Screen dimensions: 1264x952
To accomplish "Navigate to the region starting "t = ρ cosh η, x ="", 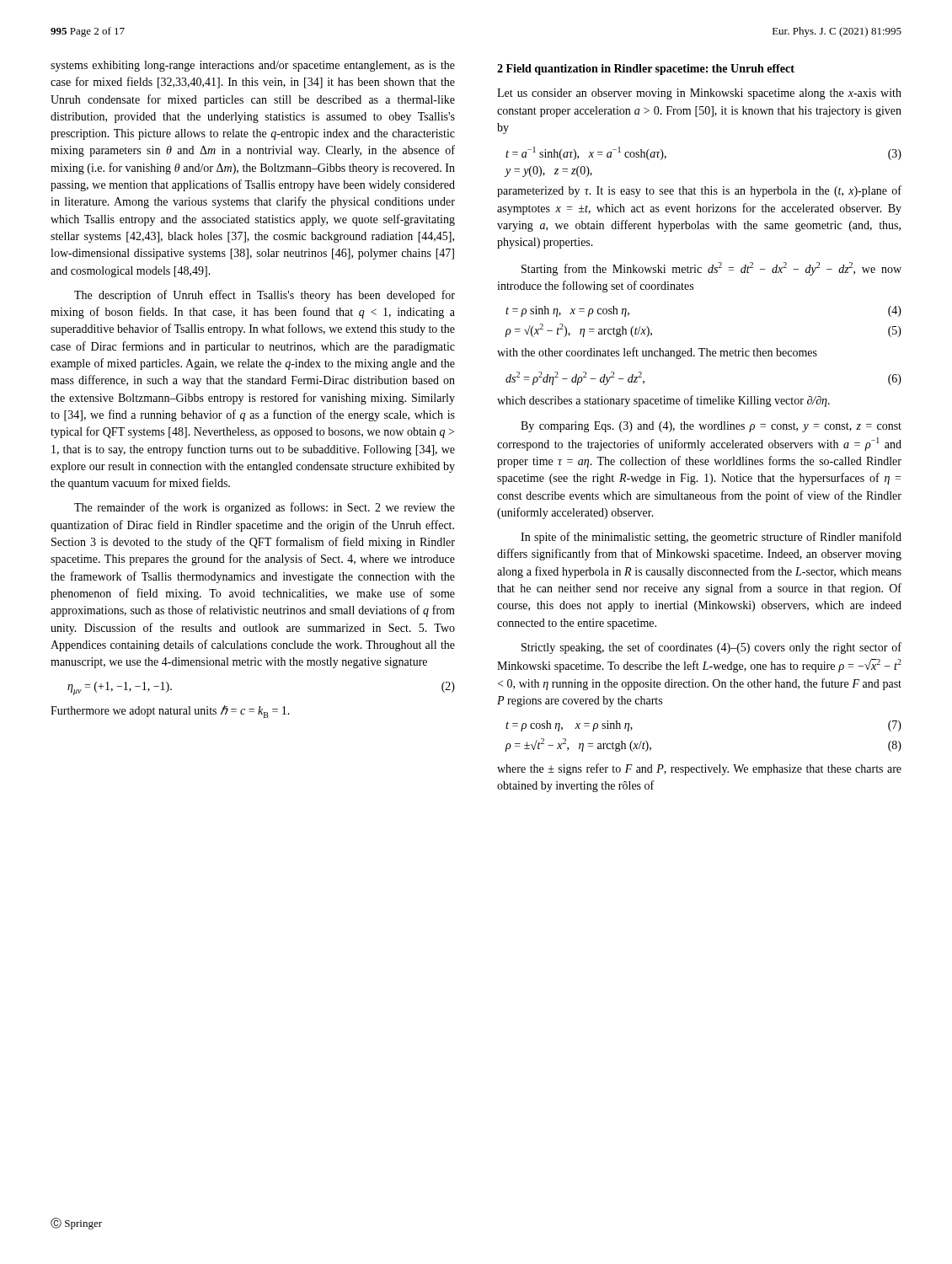I will 531,726.
